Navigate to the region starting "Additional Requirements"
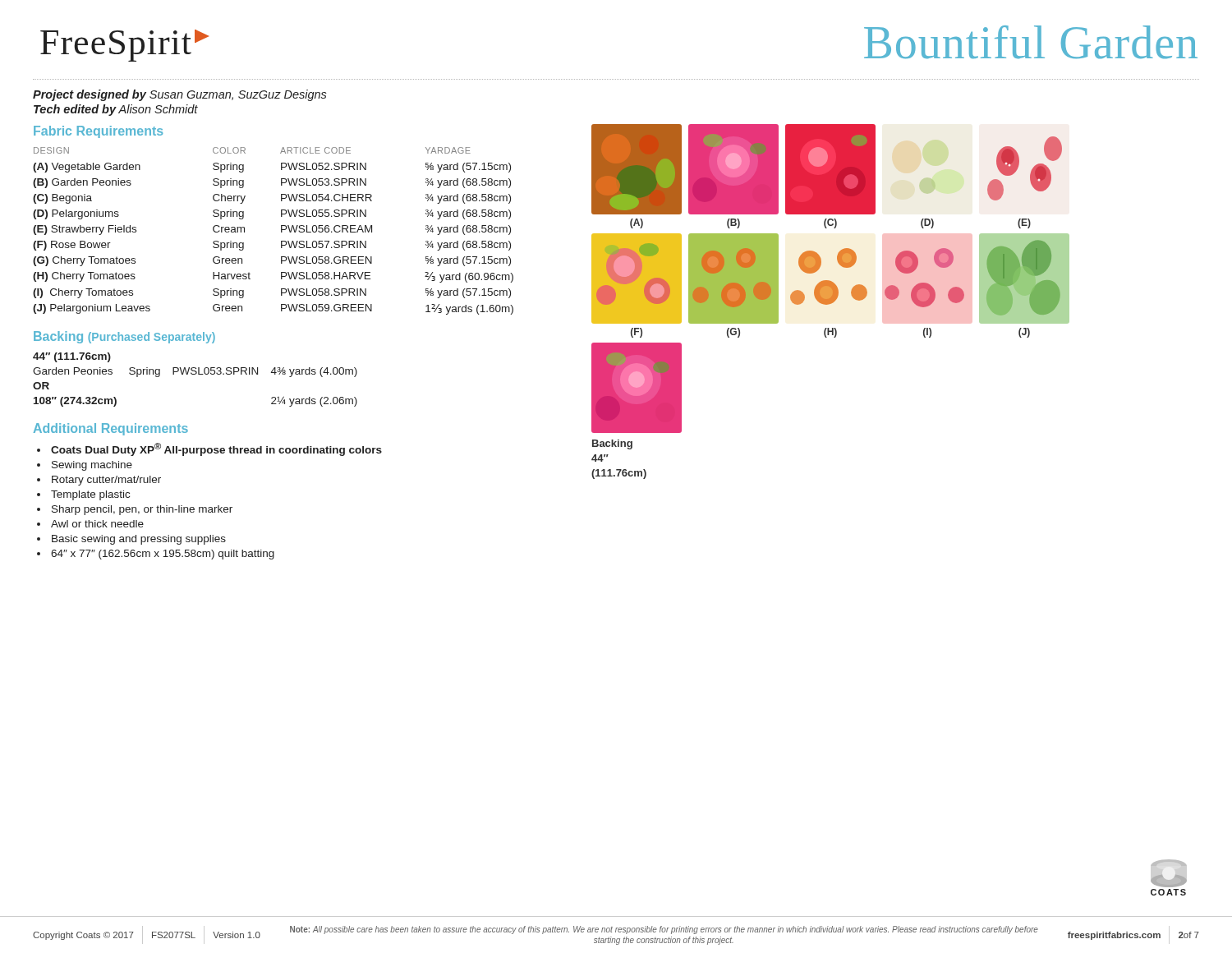This screenshot has width=1232, height=953. [111, 428]
